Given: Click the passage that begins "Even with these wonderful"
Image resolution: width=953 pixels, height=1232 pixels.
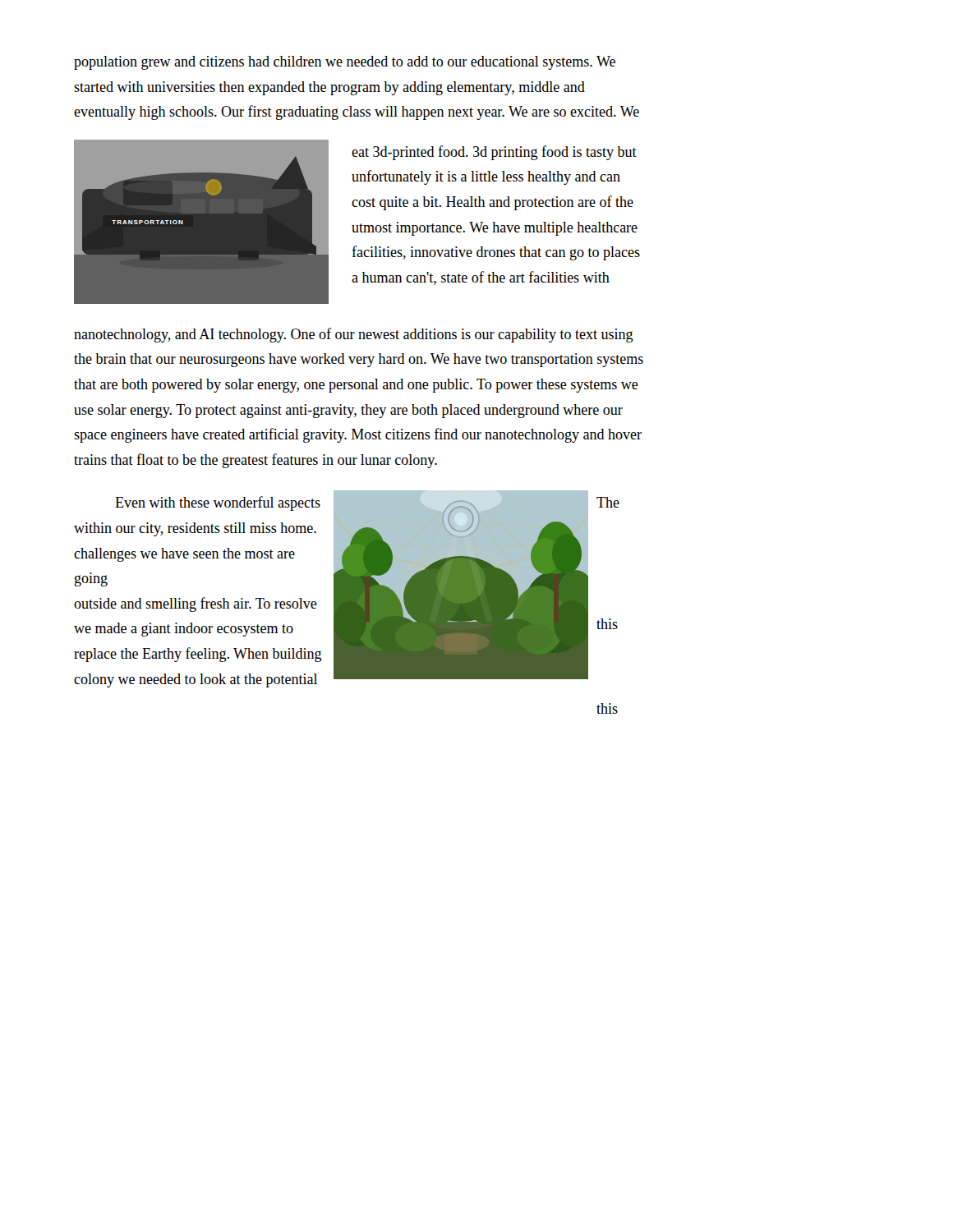Looking at the screenshot, I should click(x=201, y=591).
